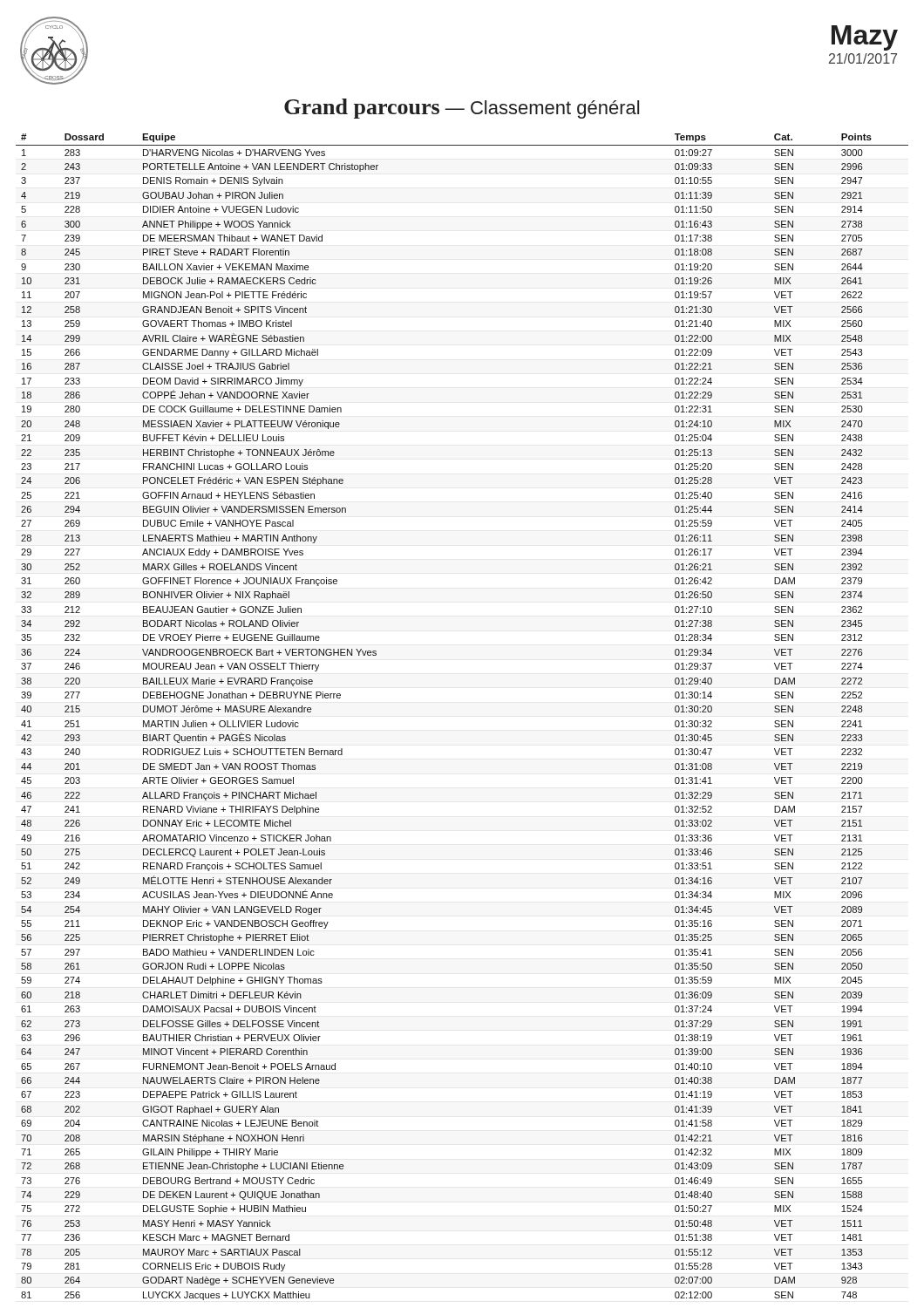The image size is (924, 1308).
Task: Point to the element starting "Mazy 21/01/2017"
Action: 863,43
